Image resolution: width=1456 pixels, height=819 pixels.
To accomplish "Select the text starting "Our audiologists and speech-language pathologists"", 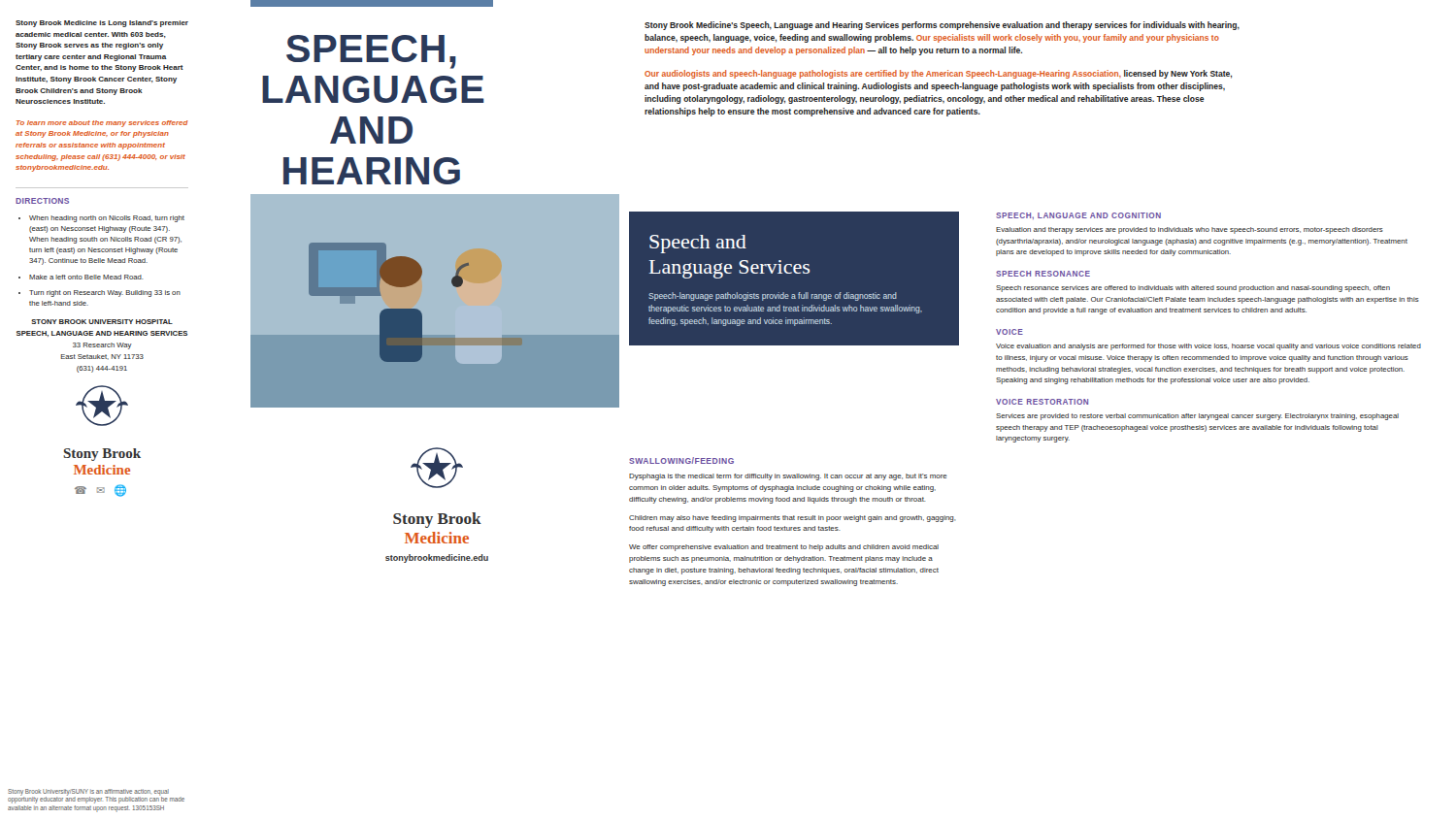I will point(938,92).
